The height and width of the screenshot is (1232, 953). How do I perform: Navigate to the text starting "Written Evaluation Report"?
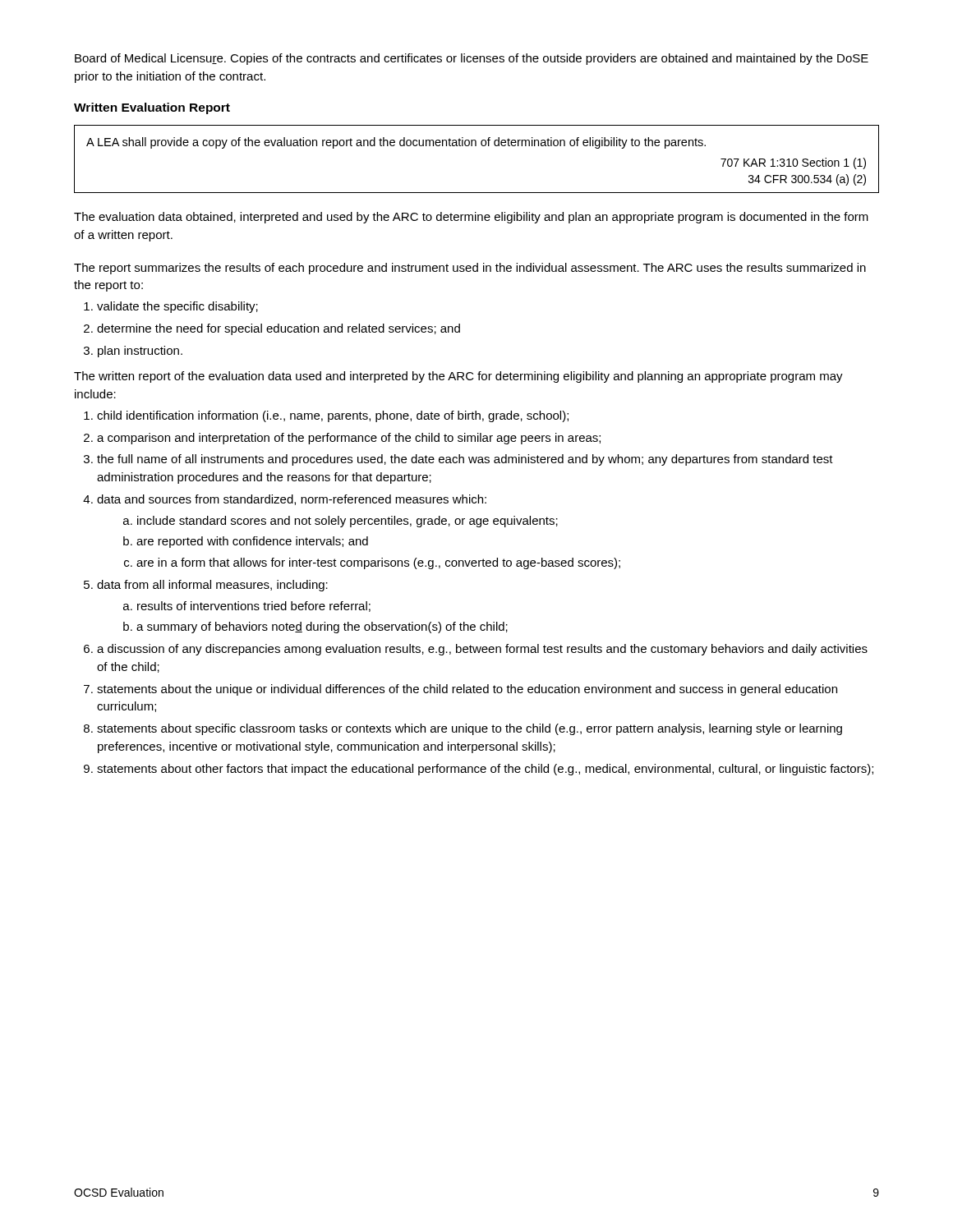[152, 107]
